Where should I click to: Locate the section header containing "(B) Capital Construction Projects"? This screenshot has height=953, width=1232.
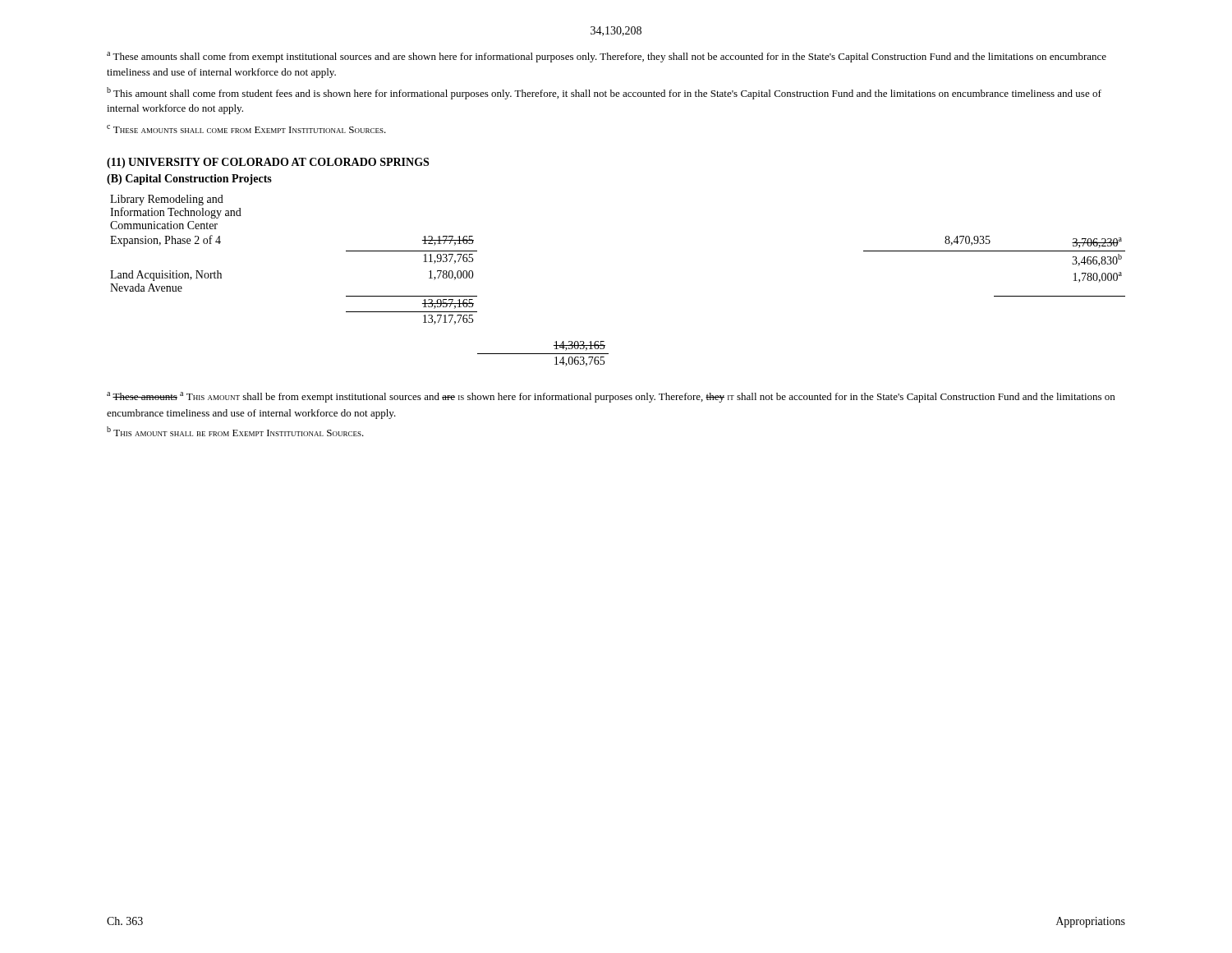189,179
